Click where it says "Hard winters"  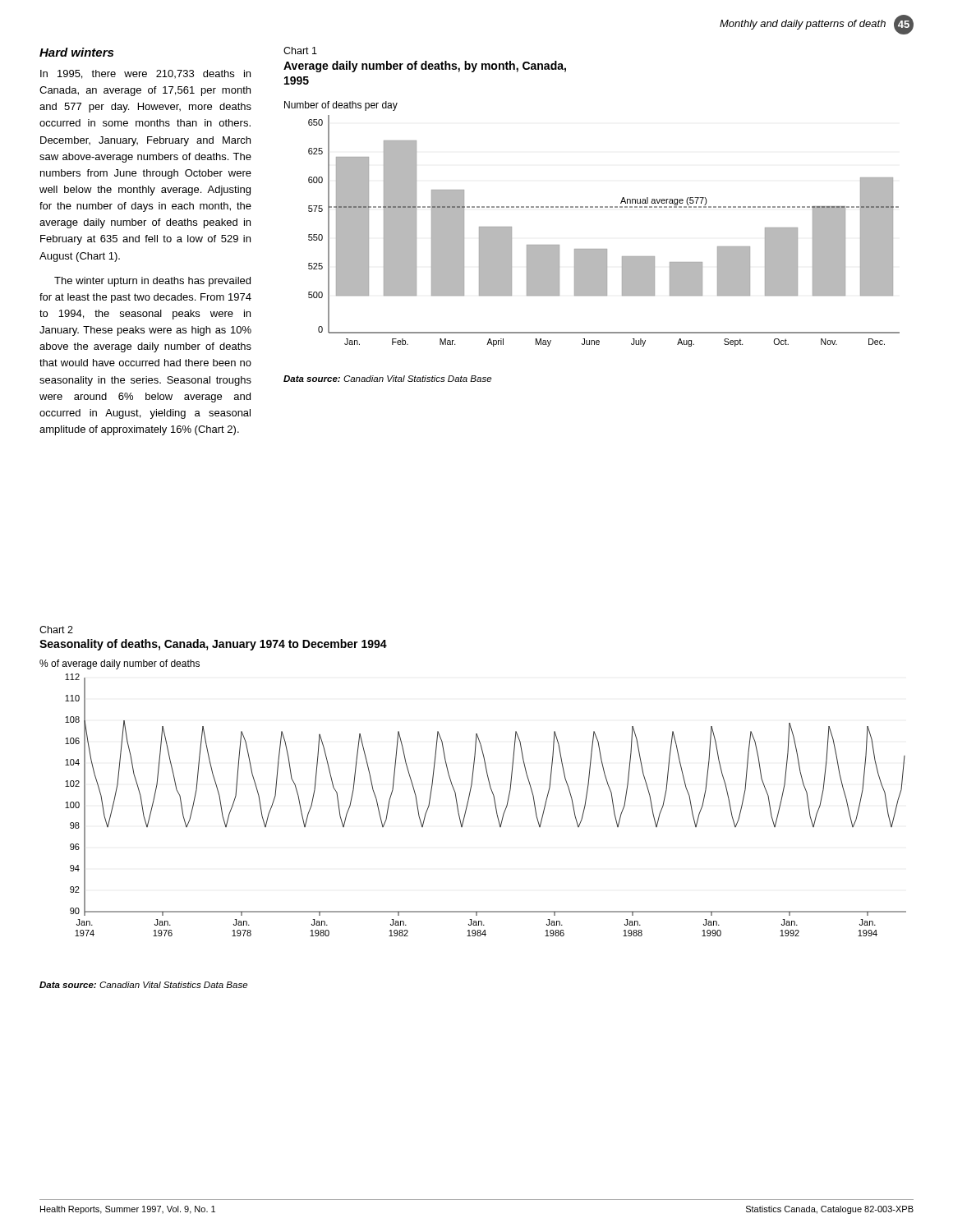point(77,52)
